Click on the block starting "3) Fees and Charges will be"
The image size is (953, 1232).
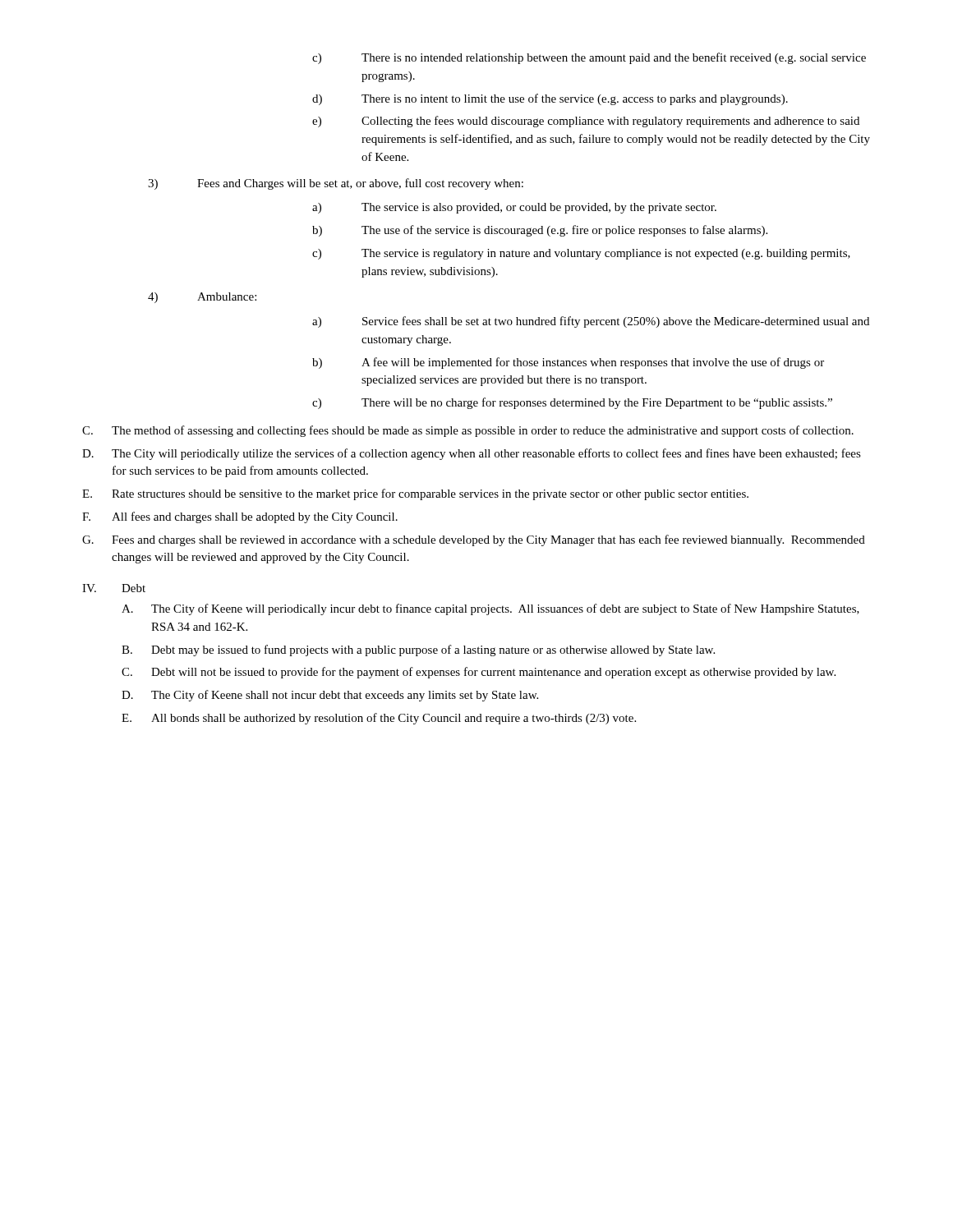[x=509, y=184]
